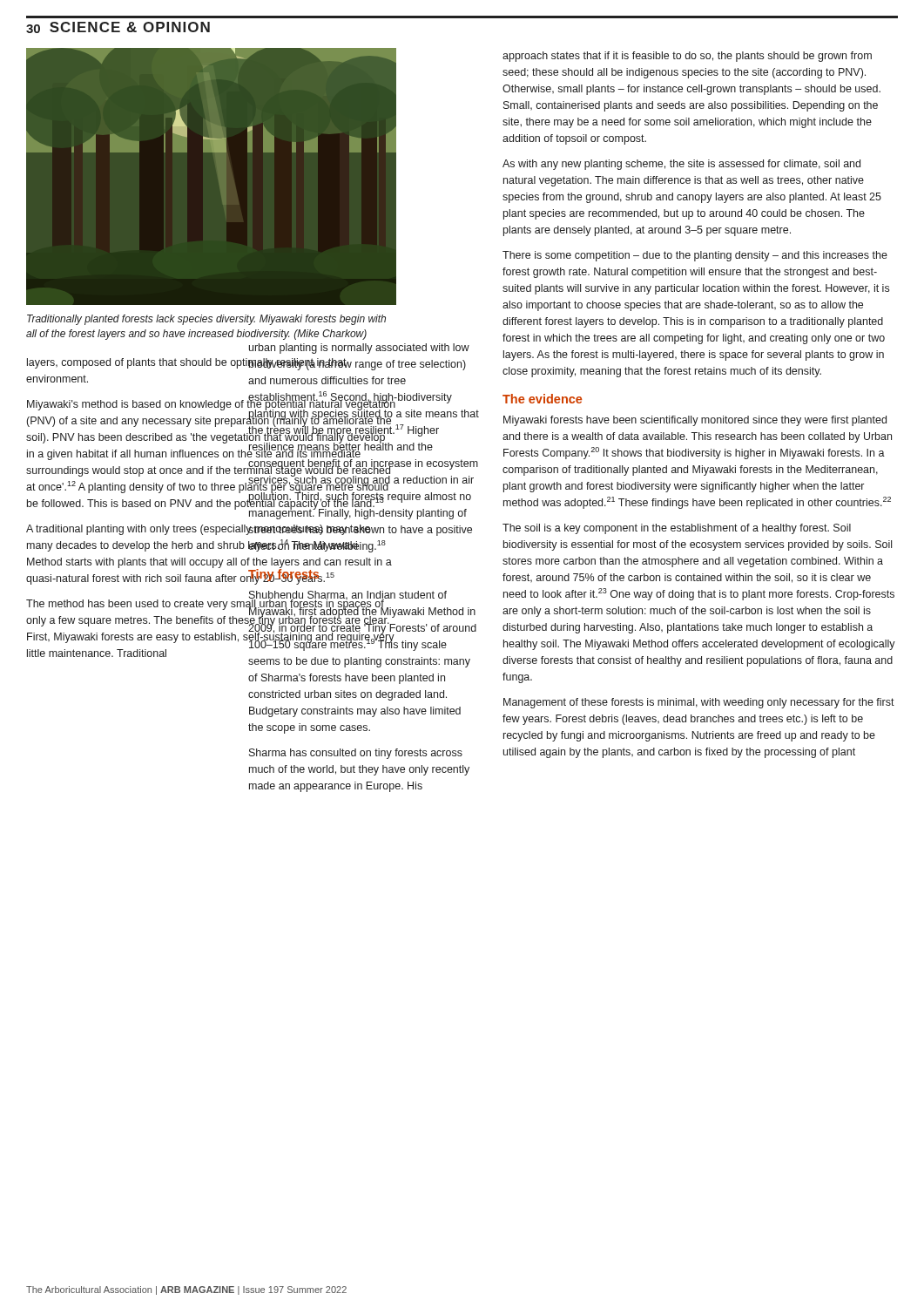The image size is (924, 1307).
Task: Click on the passage starting "approach states that if it"
Action: click(x=692, y=97)
